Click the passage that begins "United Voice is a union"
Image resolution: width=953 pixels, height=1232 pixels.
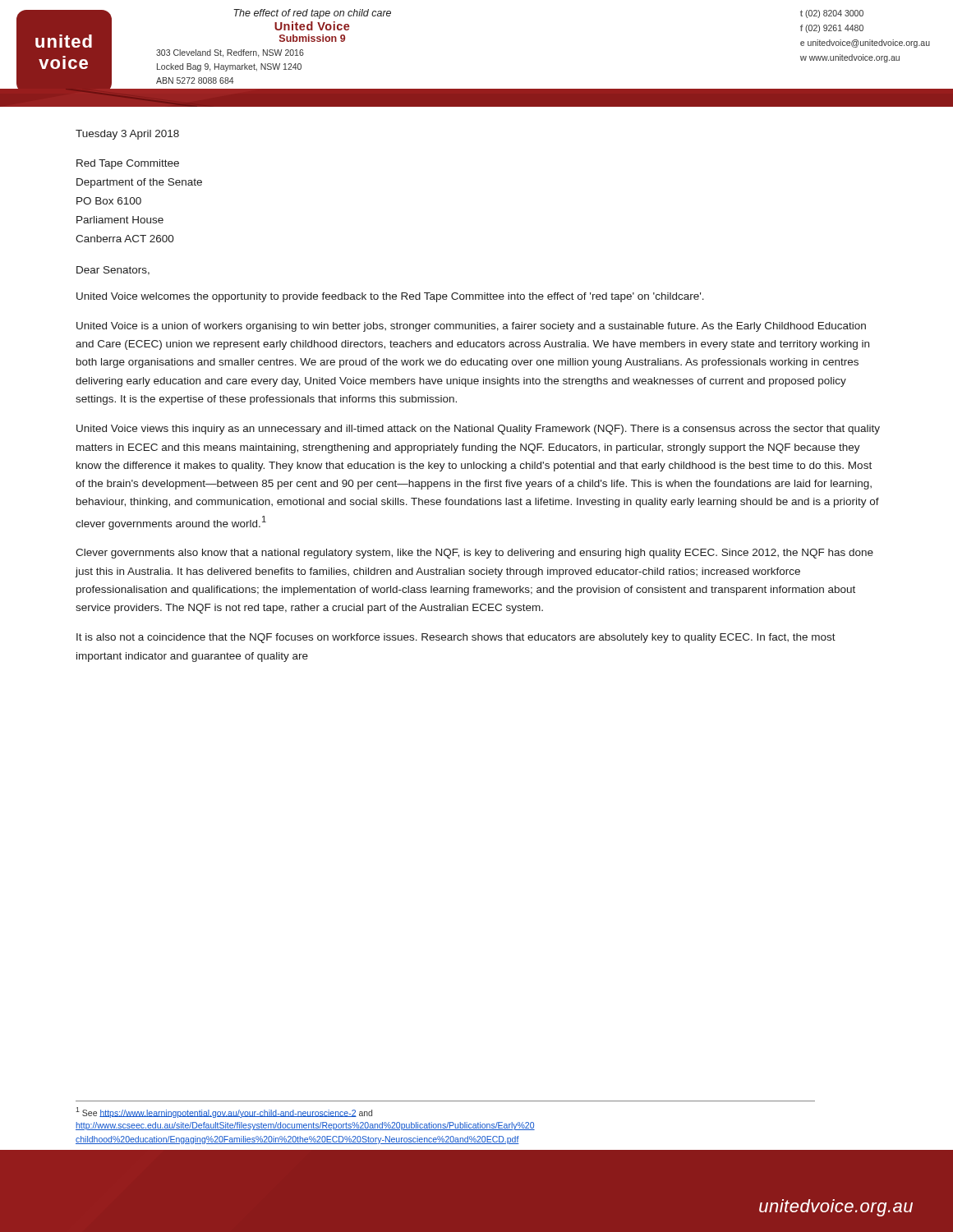coord(473,362)
